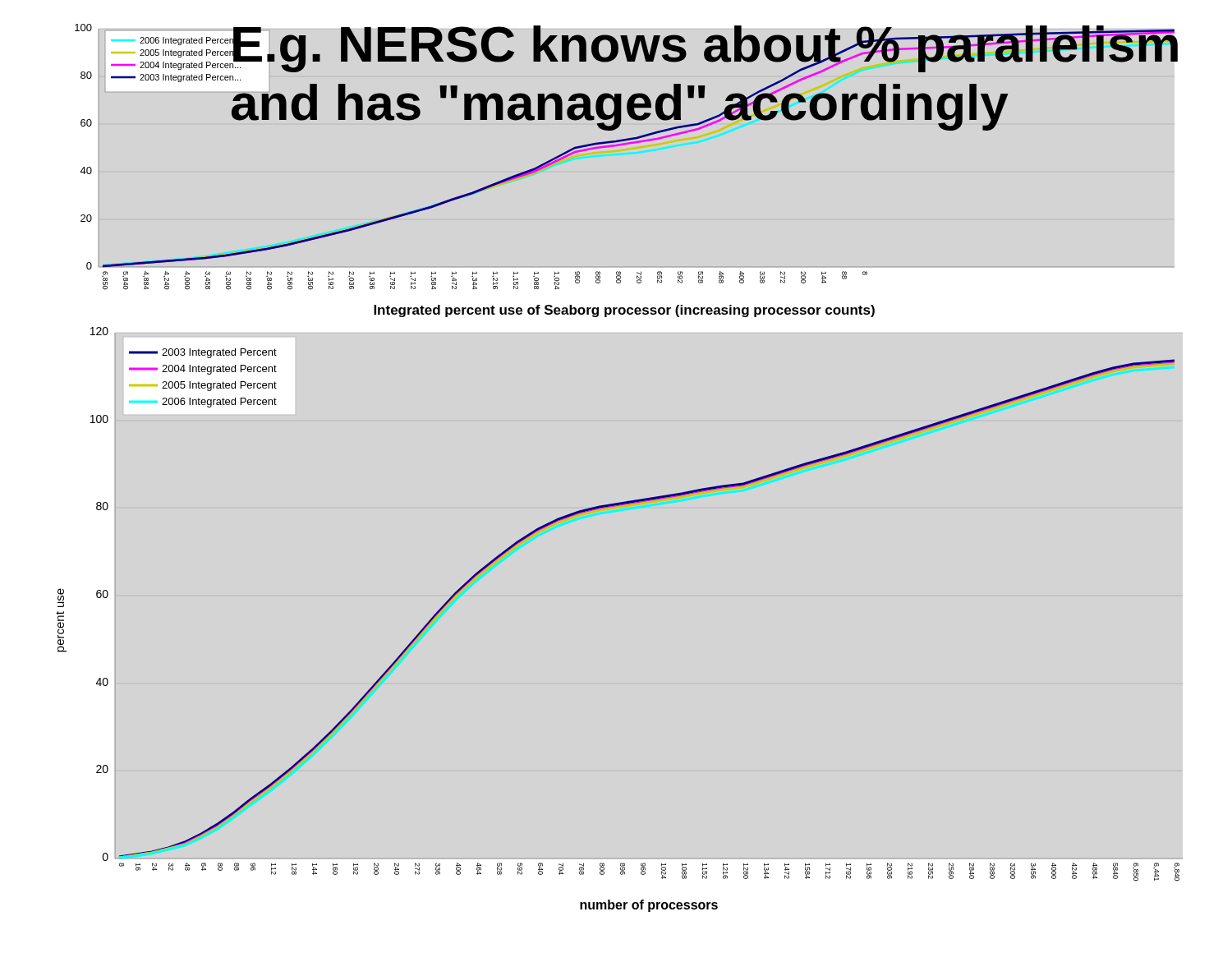Point to the text starting "E.g. NERSC knows about % parallelismand"
This screenshot has height=953, width=1232.
coord(705,73)
